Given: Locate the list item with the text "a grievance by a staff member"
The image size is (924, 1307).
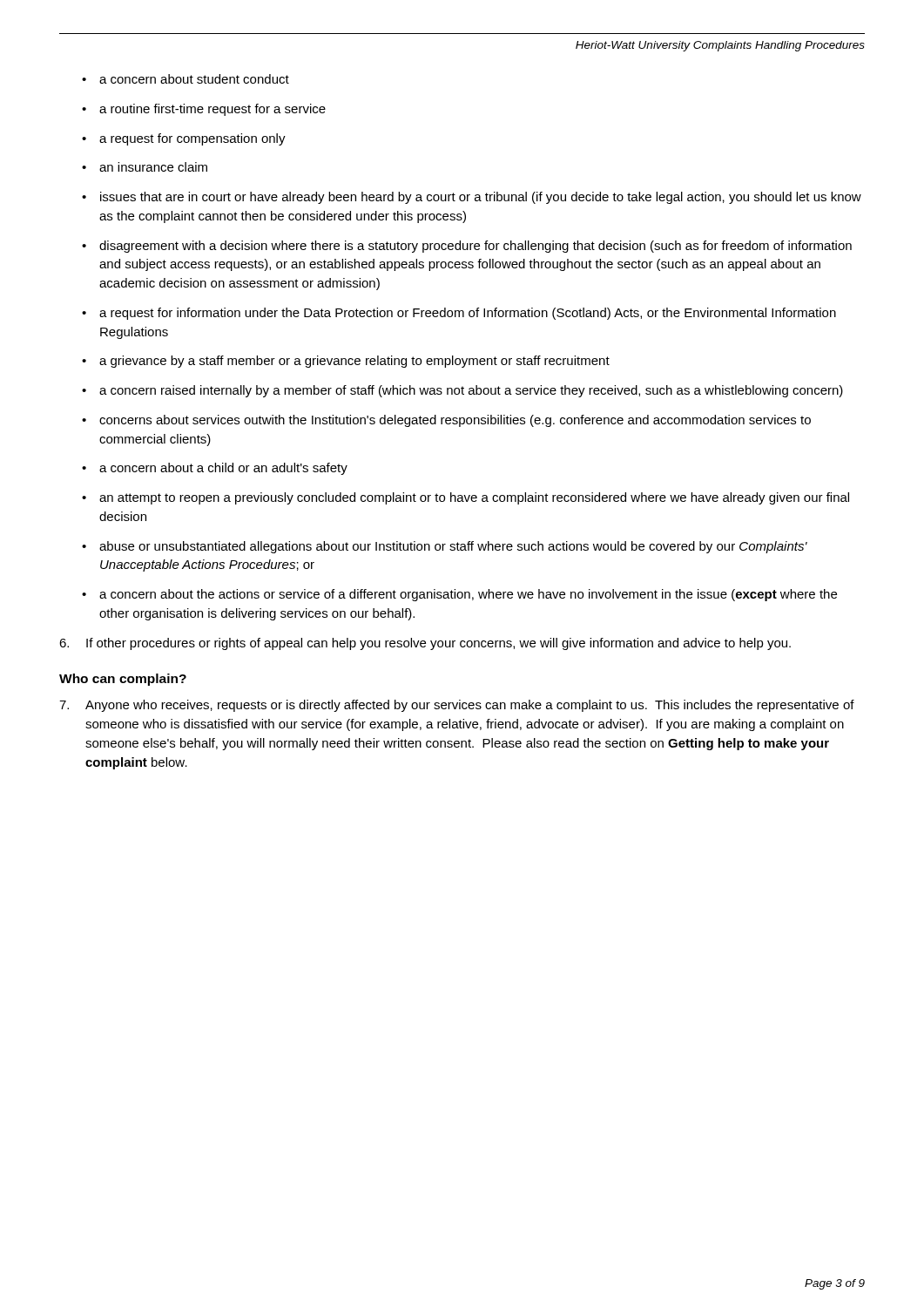Looking at the screenshot, I should 354,361.
